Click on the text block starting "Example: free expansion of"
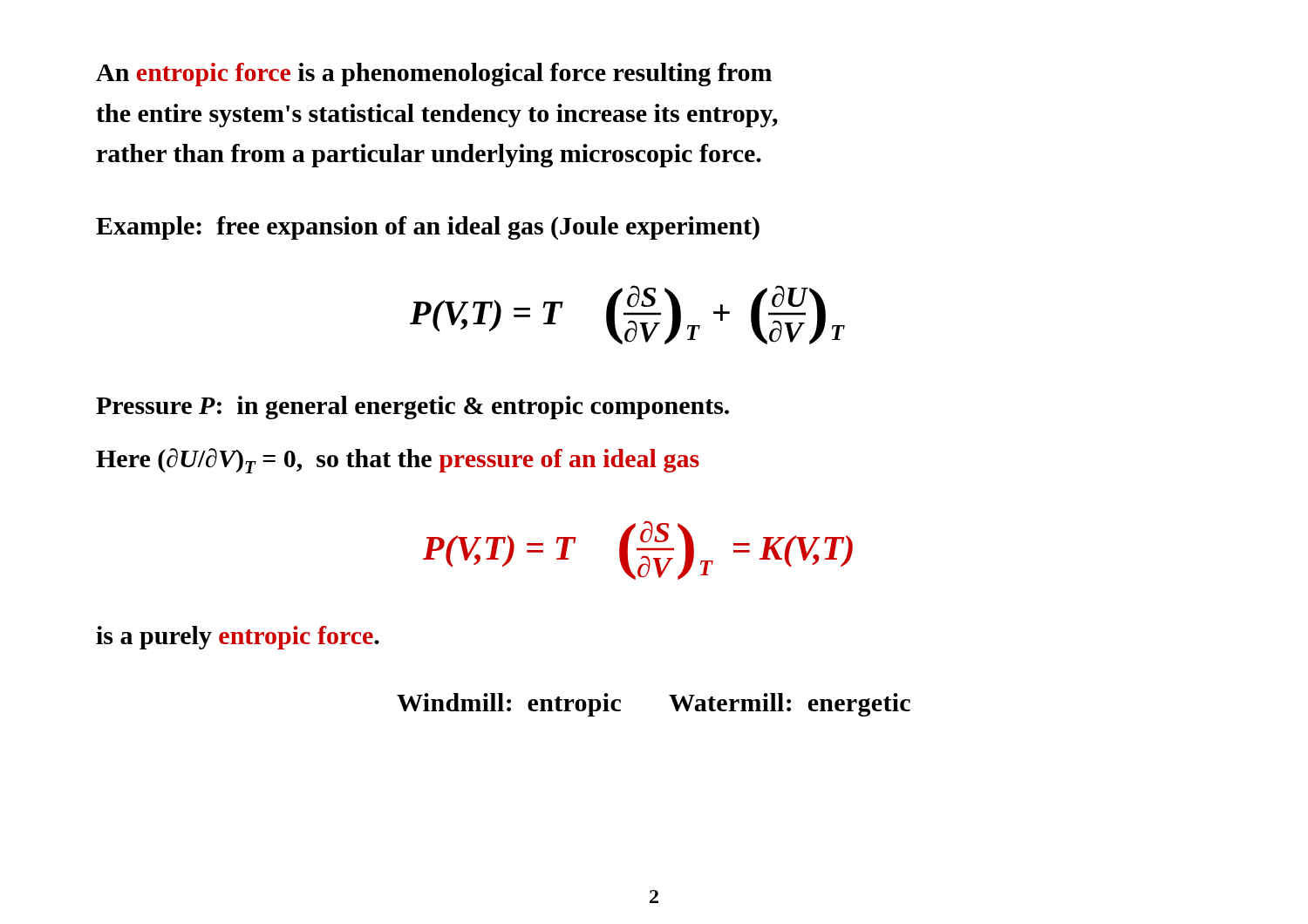The height and width of the screenshot is (924, 1308). [428, 225]
